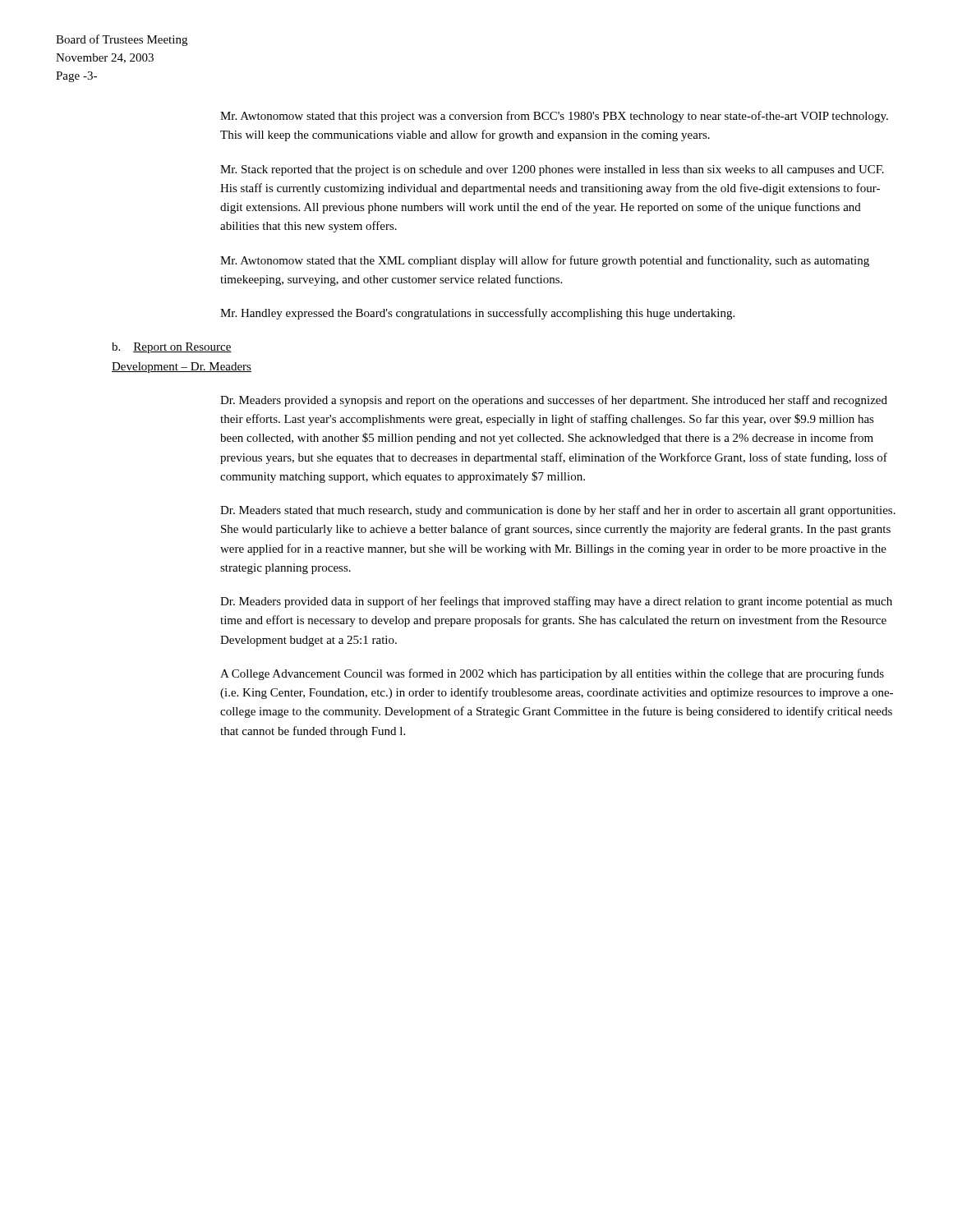953x1232 pixels.
Task: Select the text block that says "Mr. Stack reported that"
Action: (552, 197)
